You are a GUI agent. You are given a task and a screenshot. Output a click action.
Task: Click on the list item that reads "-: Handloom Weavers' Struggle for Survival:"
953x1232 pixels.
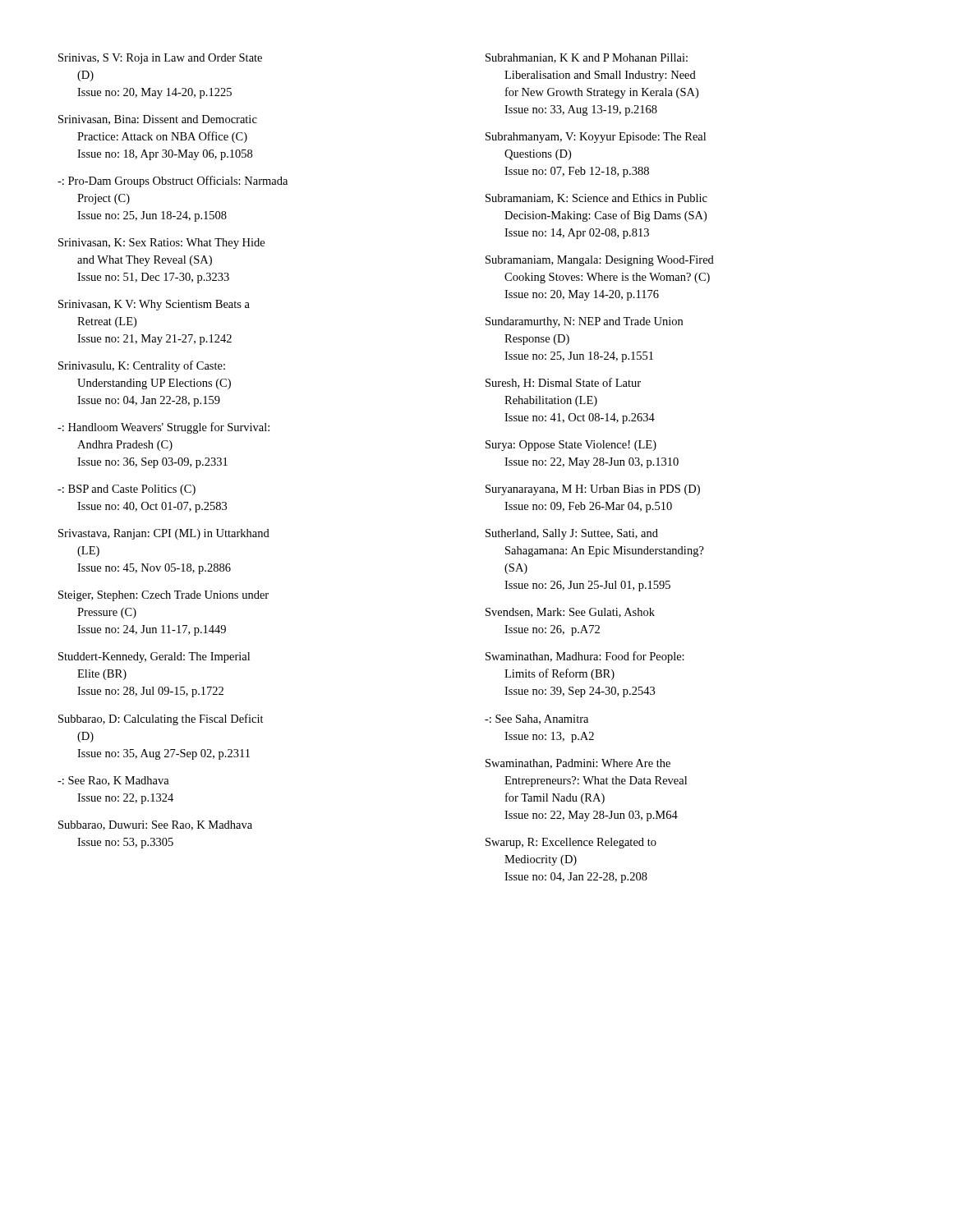(163, 428)
